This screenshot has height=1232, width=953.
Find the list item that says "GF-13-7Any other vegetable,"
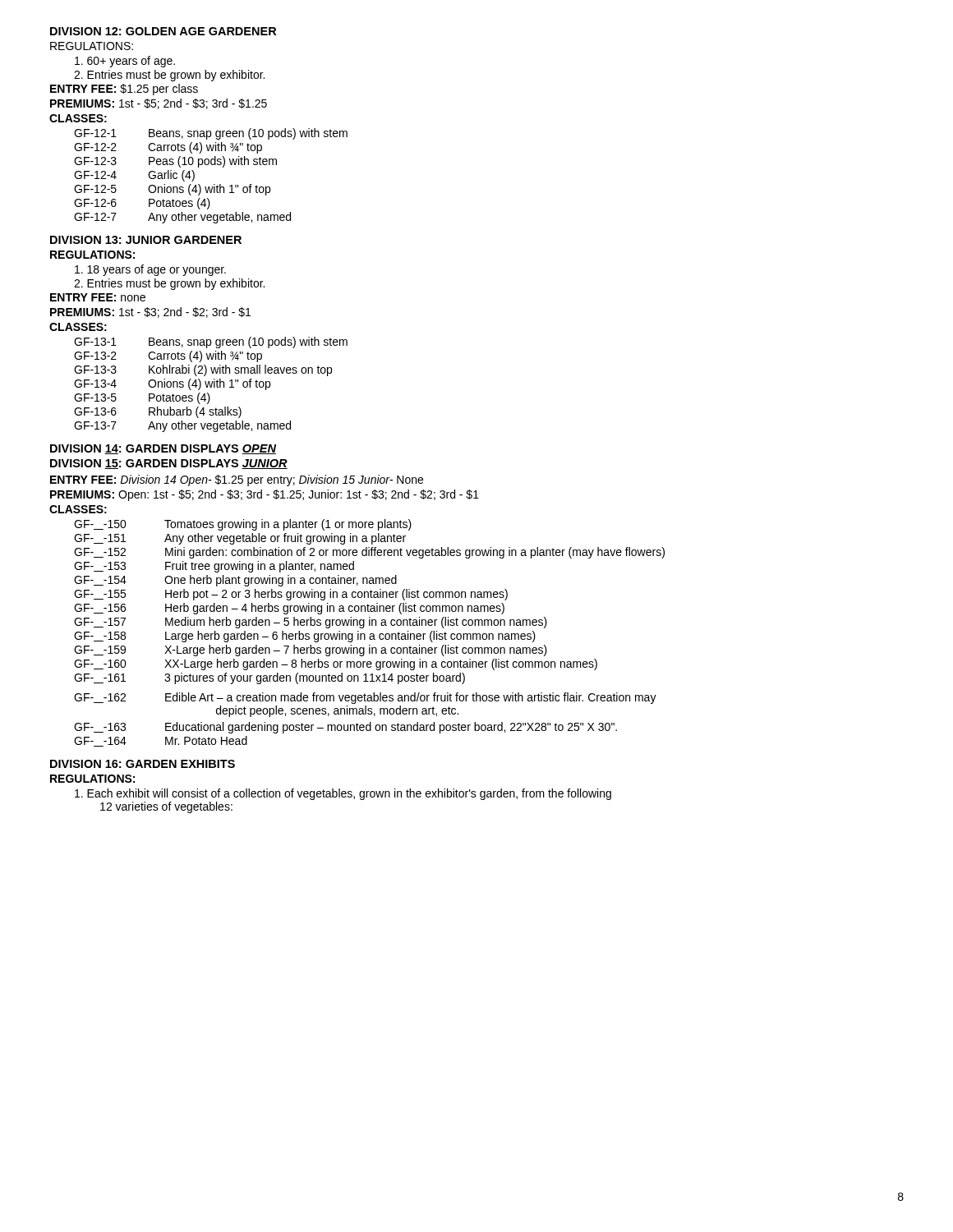(x=182, y=426)
